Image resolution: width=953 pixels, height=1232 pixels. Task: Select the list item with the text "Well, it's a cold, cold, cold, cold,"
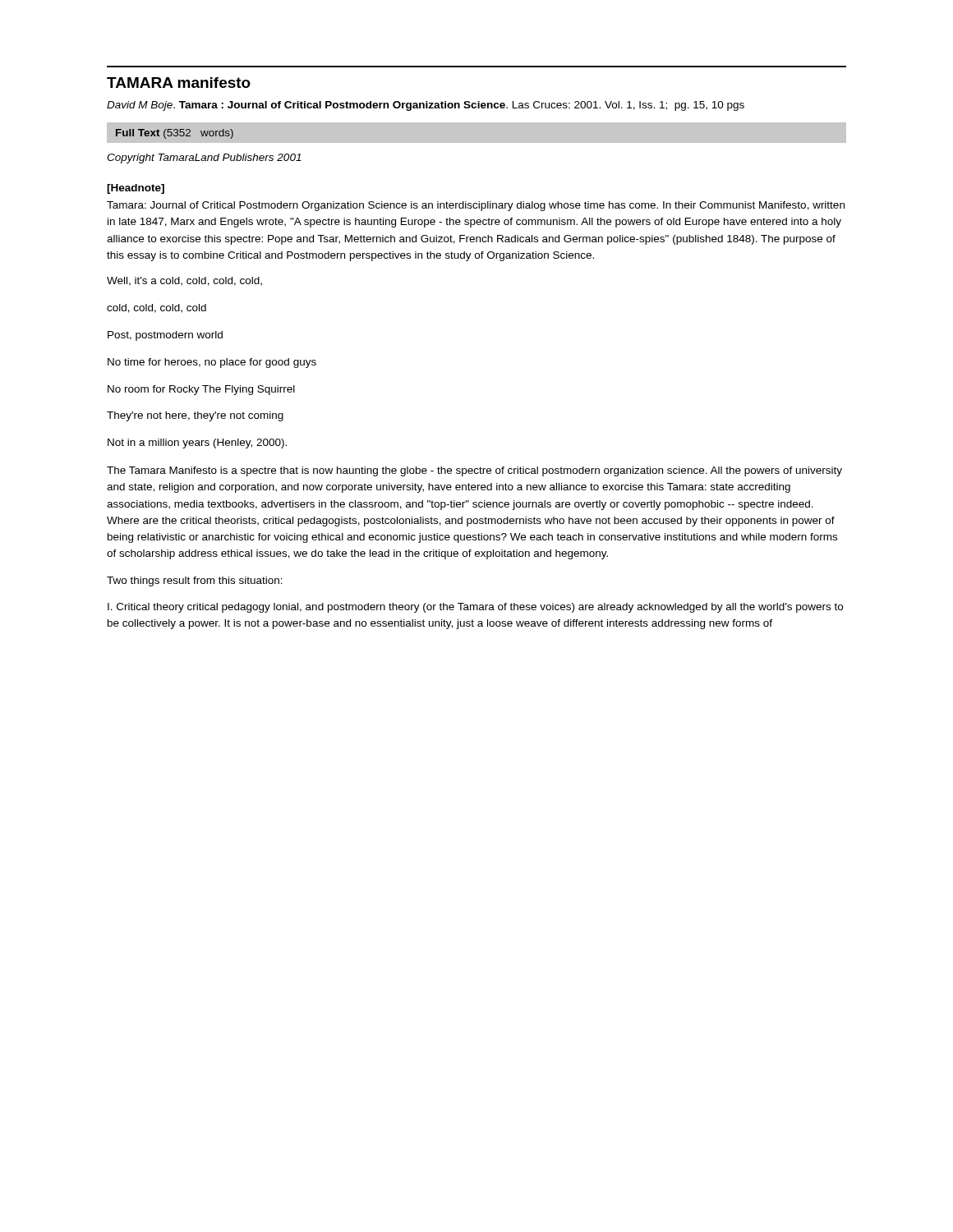click(184, 281)
